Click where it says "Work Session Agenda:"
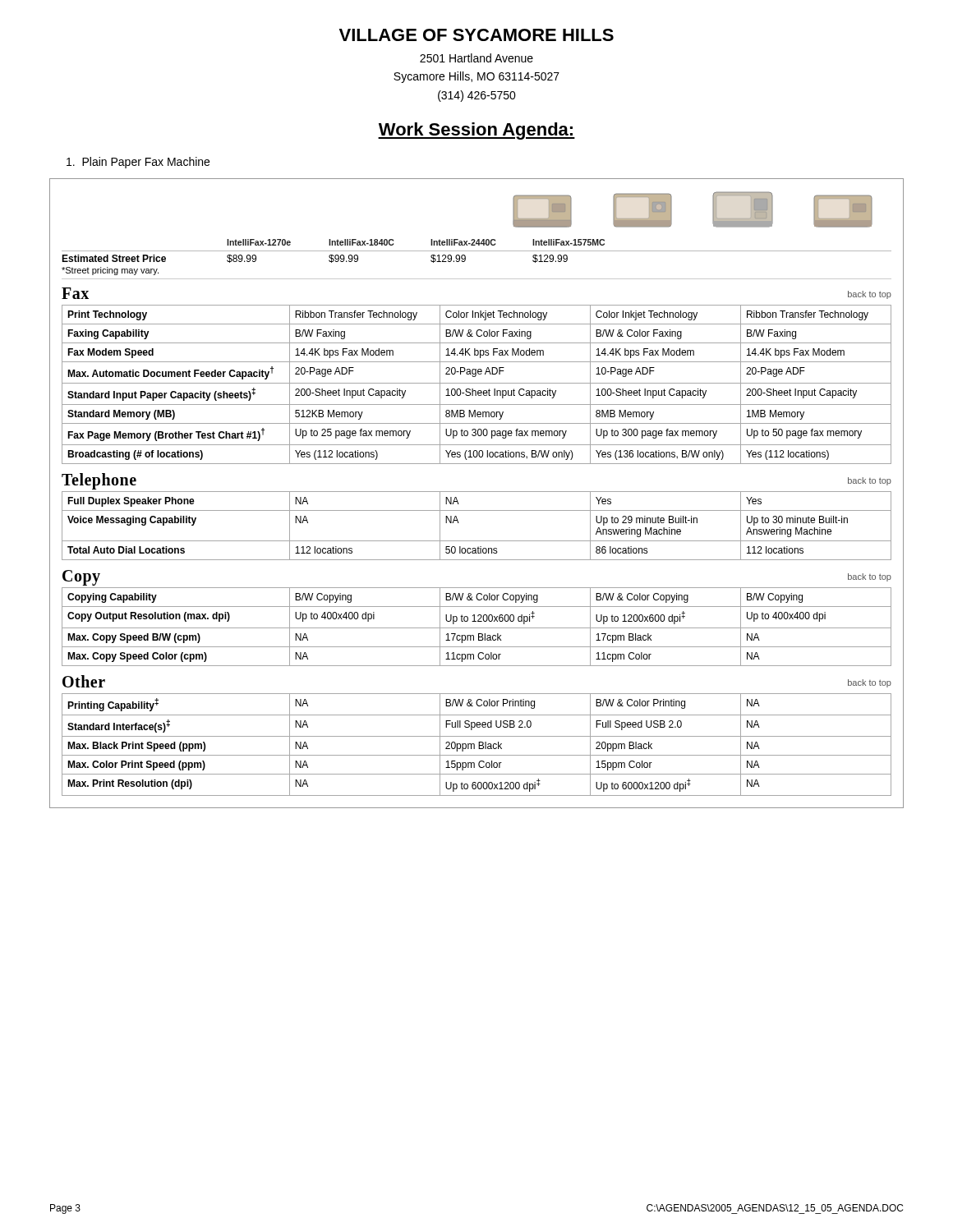This screenshot has height=1232, width=953. [476, 129]
